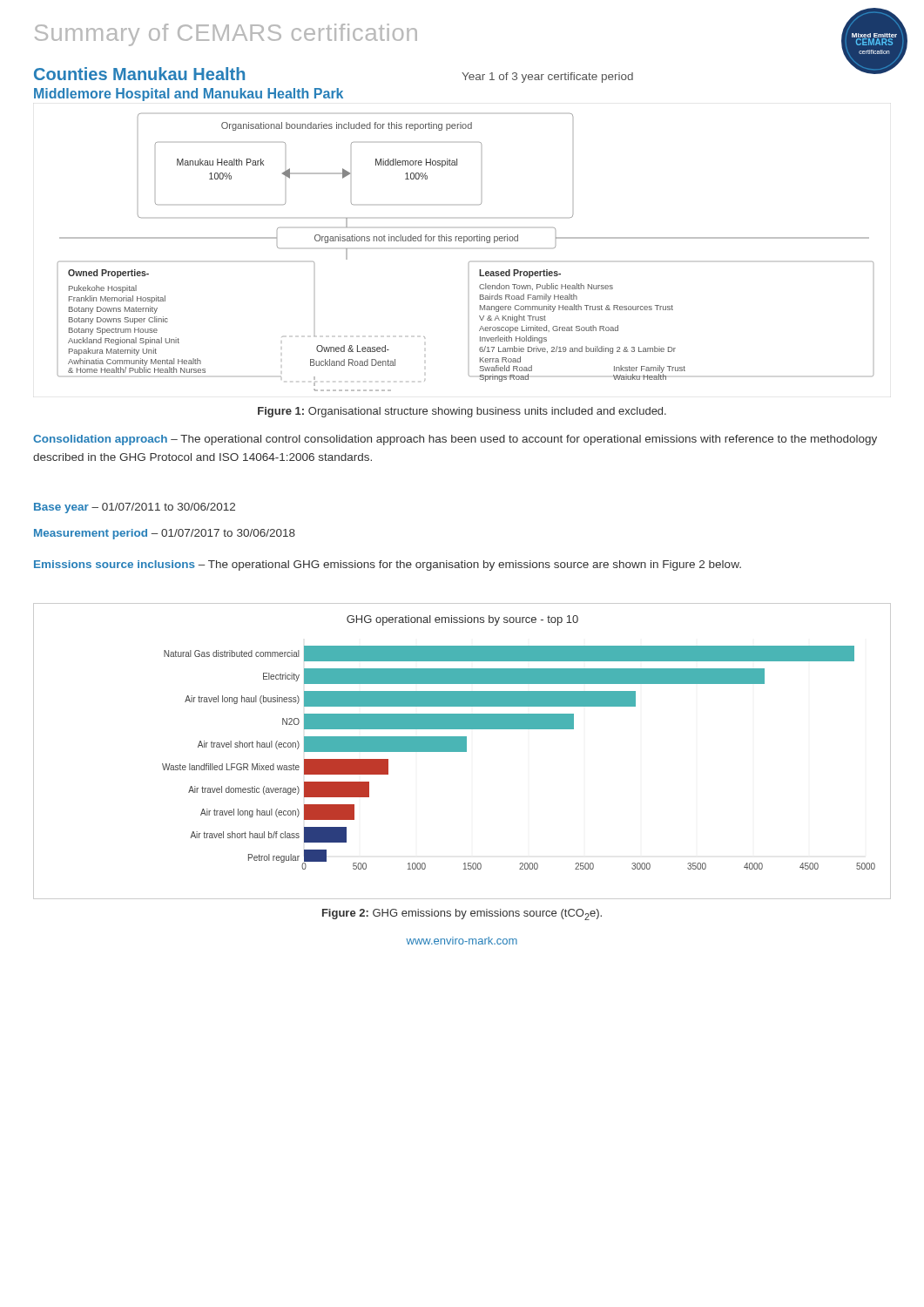
Task: Locate the block starting "Measurement period – 01/07/2017"
Action: coord(164,533)
